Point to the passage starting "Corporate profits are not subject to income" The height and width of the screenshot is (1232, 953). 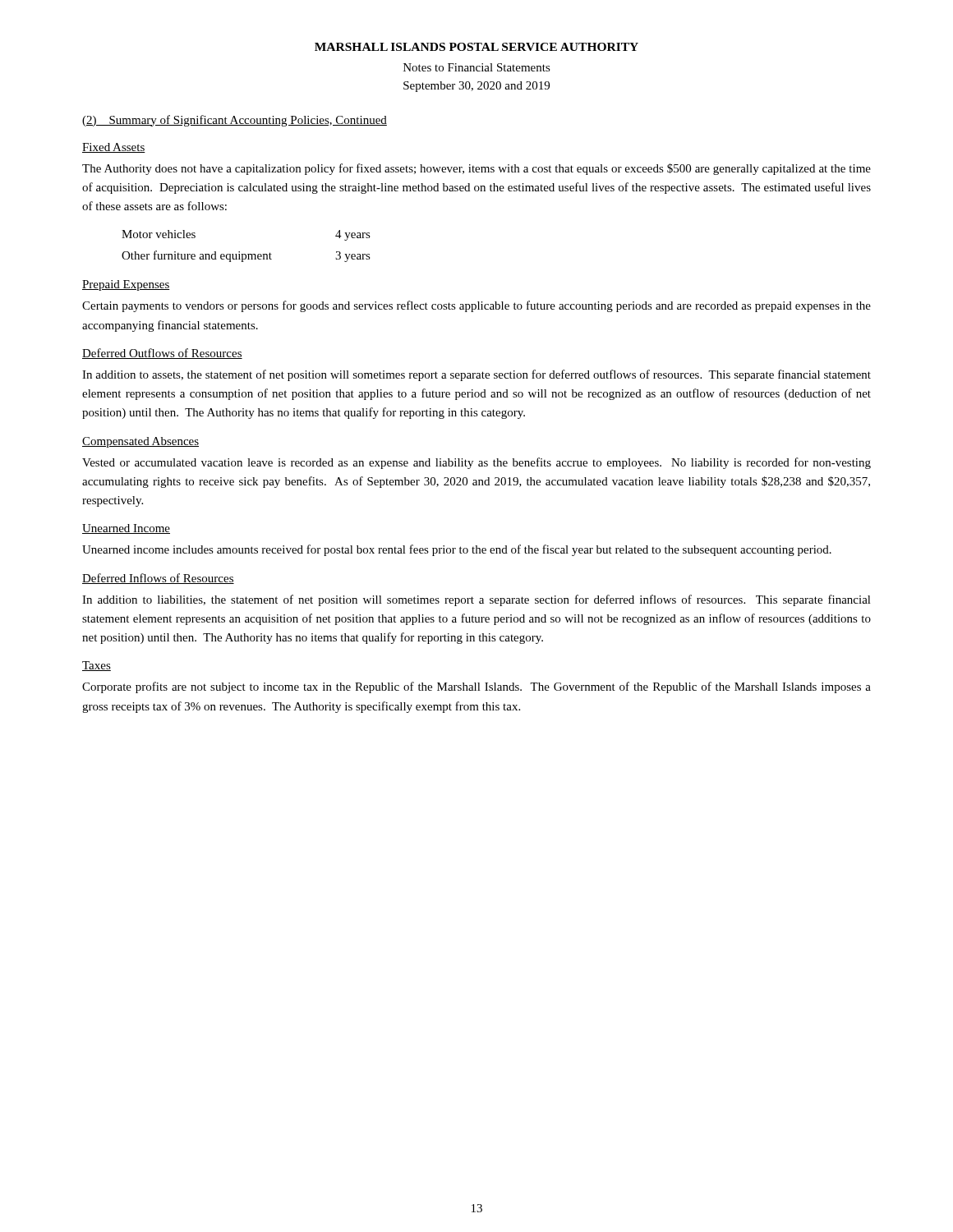476,696
